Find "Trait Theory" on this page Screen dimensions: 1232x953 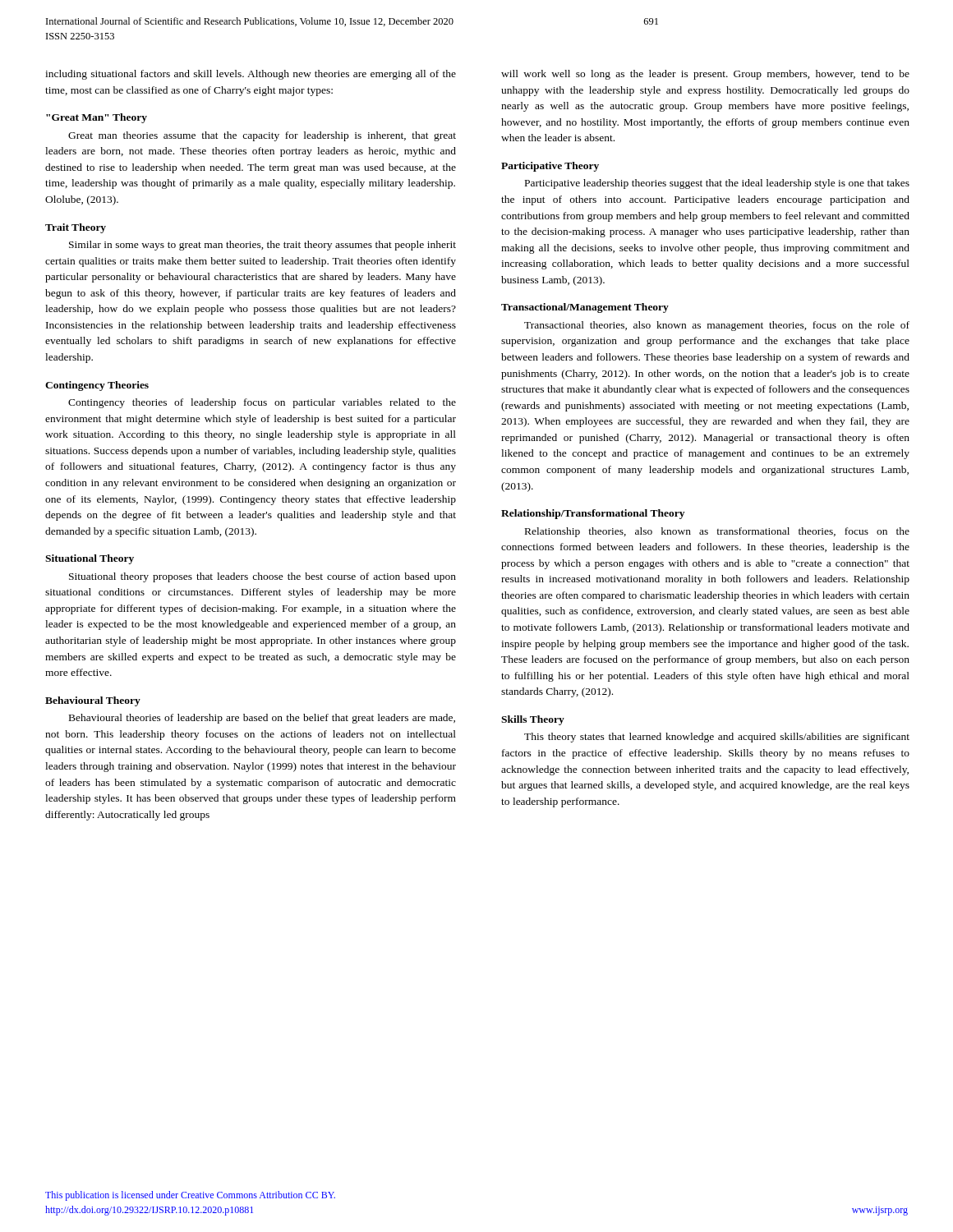(76, 227)
